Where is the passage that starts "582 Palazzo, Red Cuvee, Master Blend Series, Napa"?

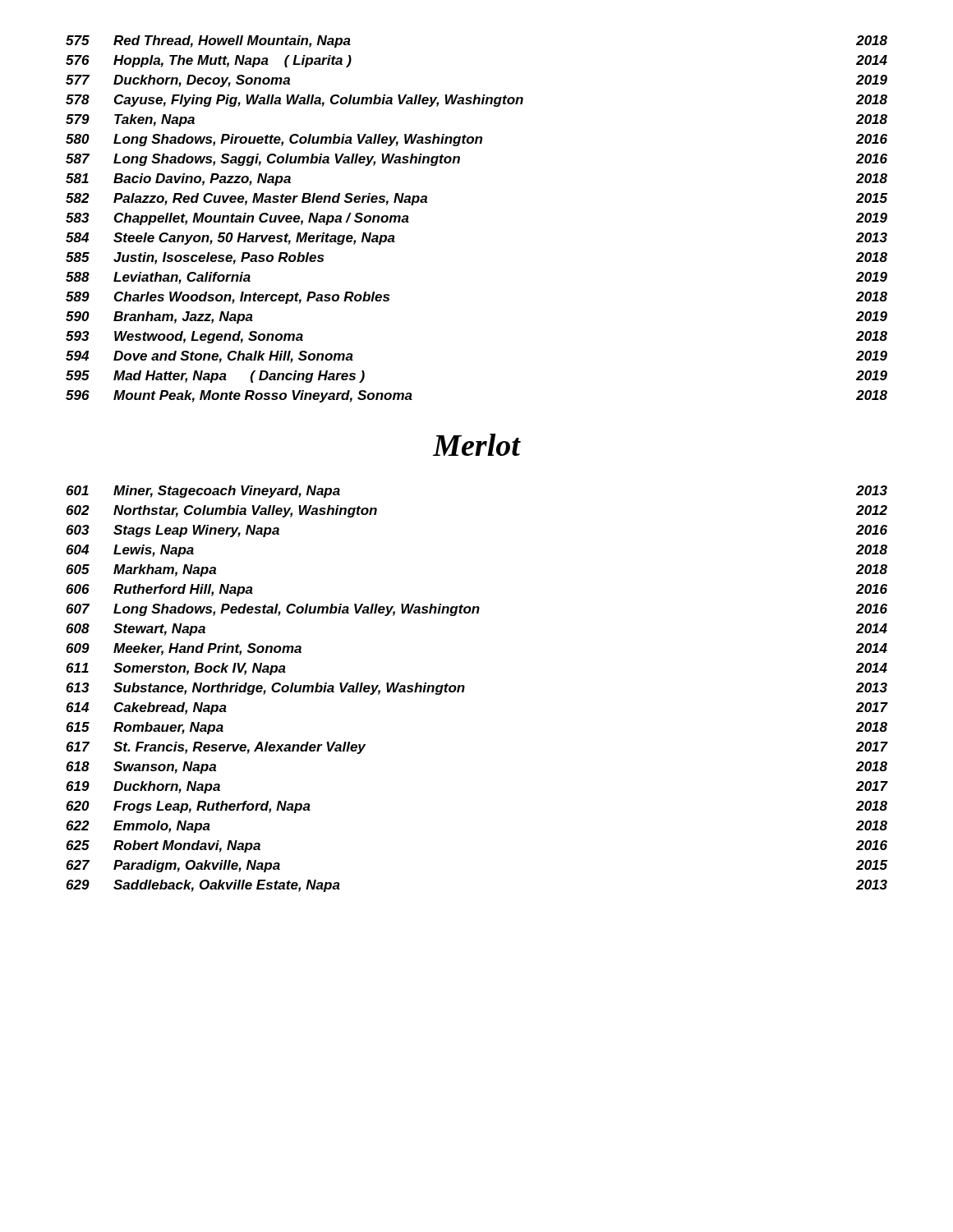pyautogui.click(x=276, y=199)
